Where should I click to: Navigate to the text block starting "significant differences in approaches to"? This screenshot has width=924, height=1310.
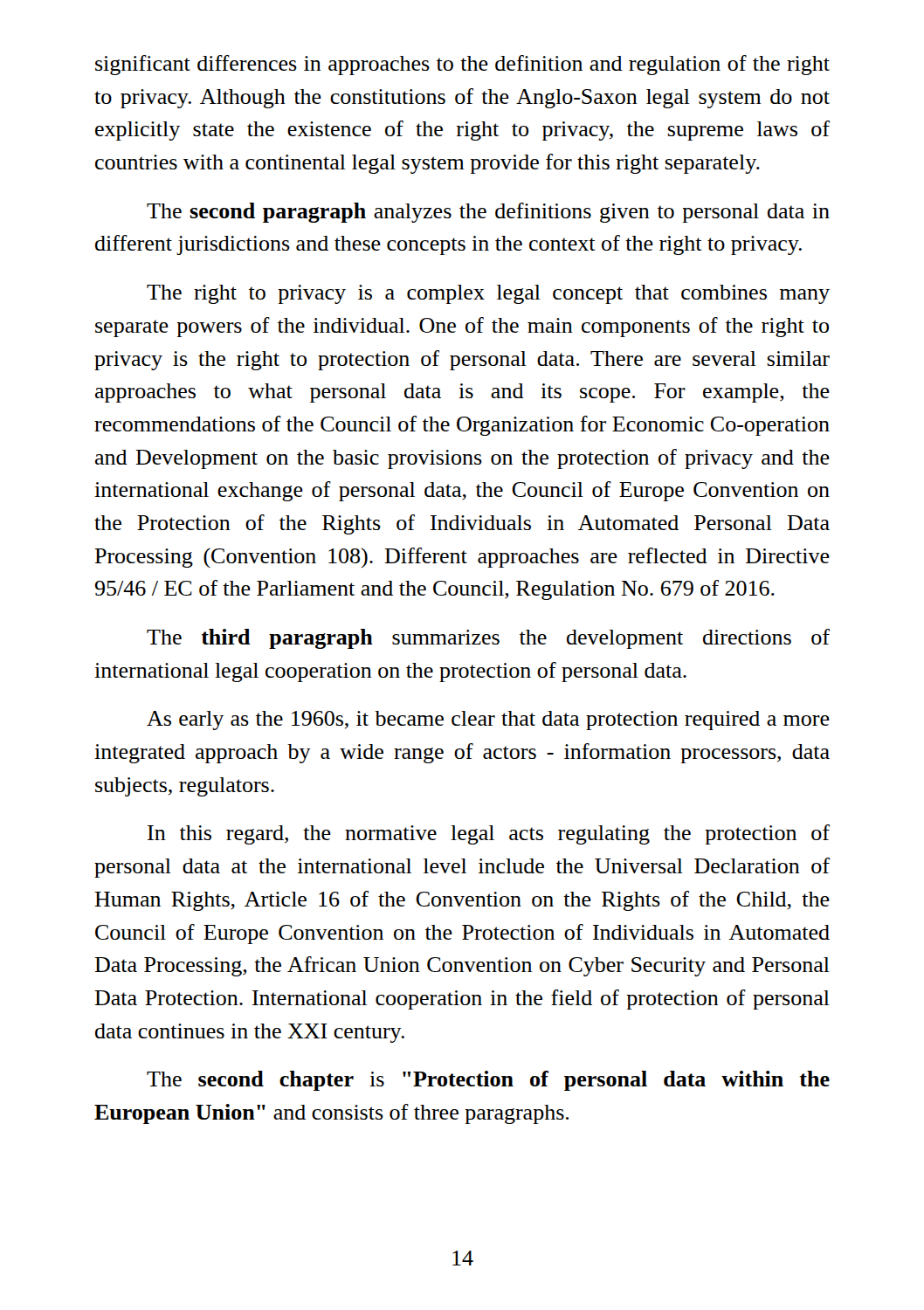[462, 113]
